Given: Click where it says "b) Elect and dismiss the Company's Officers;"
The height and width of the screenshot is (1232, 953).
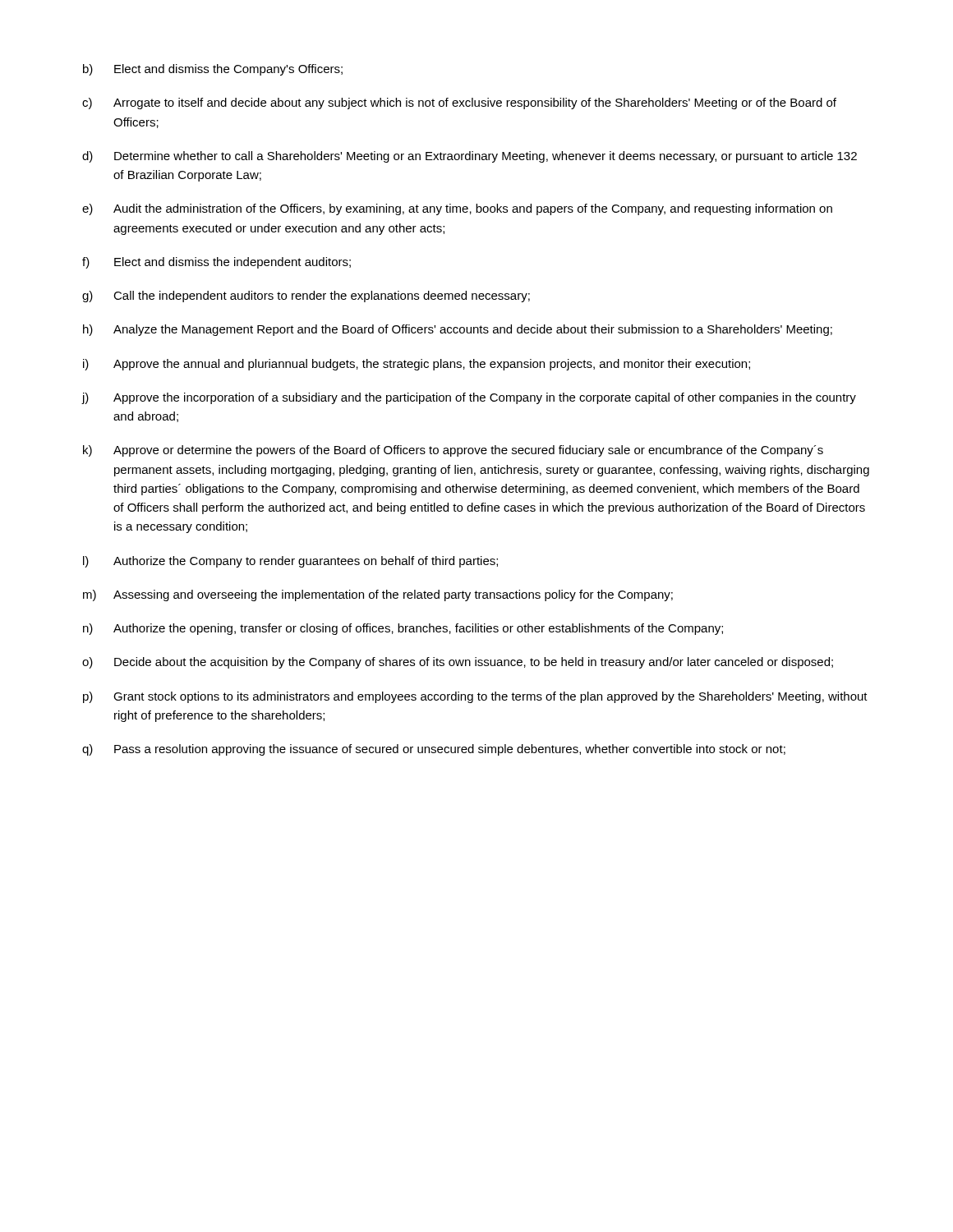Looking at the screenshot, I should coord(213,70).
